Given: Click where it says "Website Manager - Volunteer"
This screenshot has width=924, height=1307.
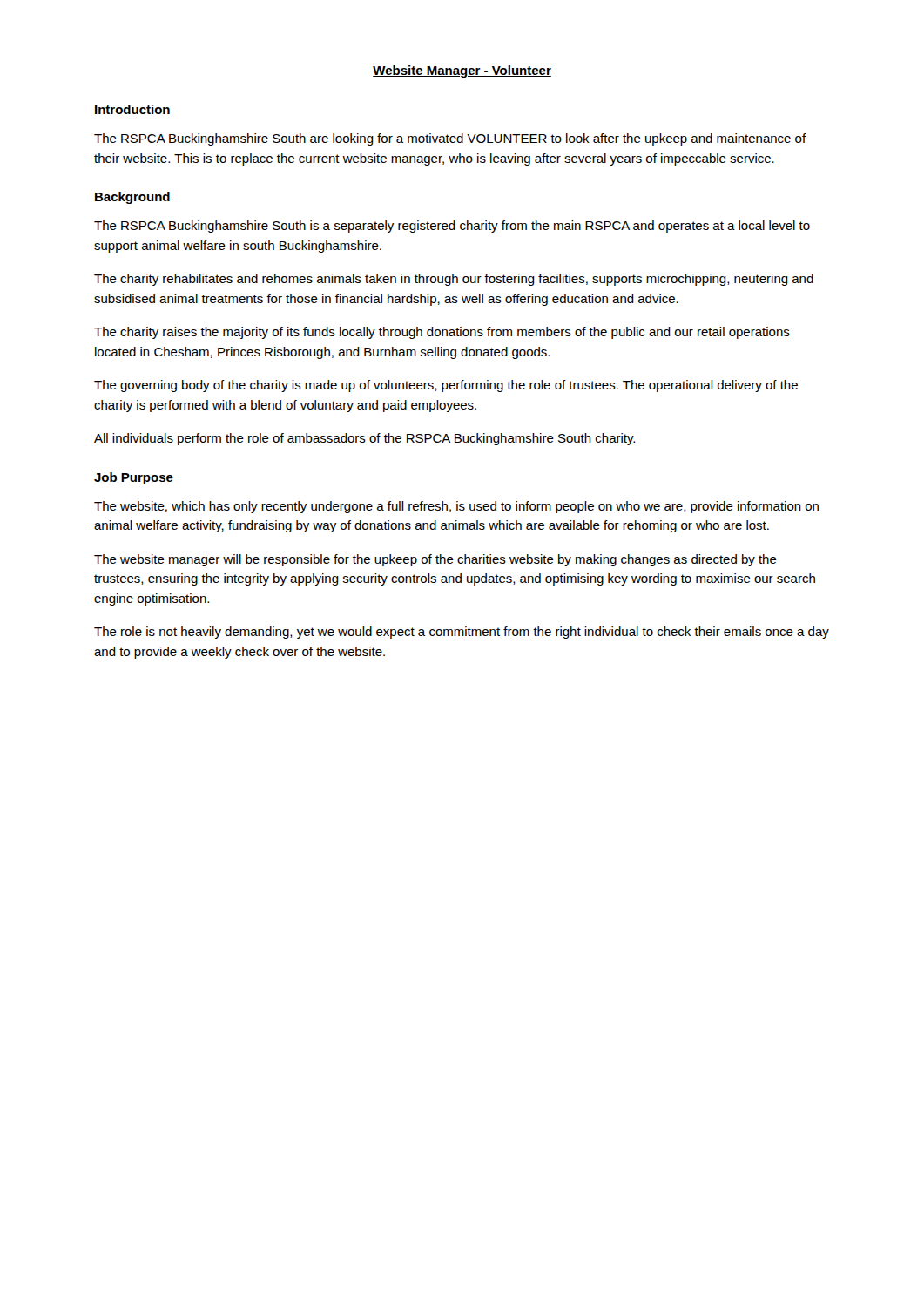Looking at the screenshot, I should point(462,70).
